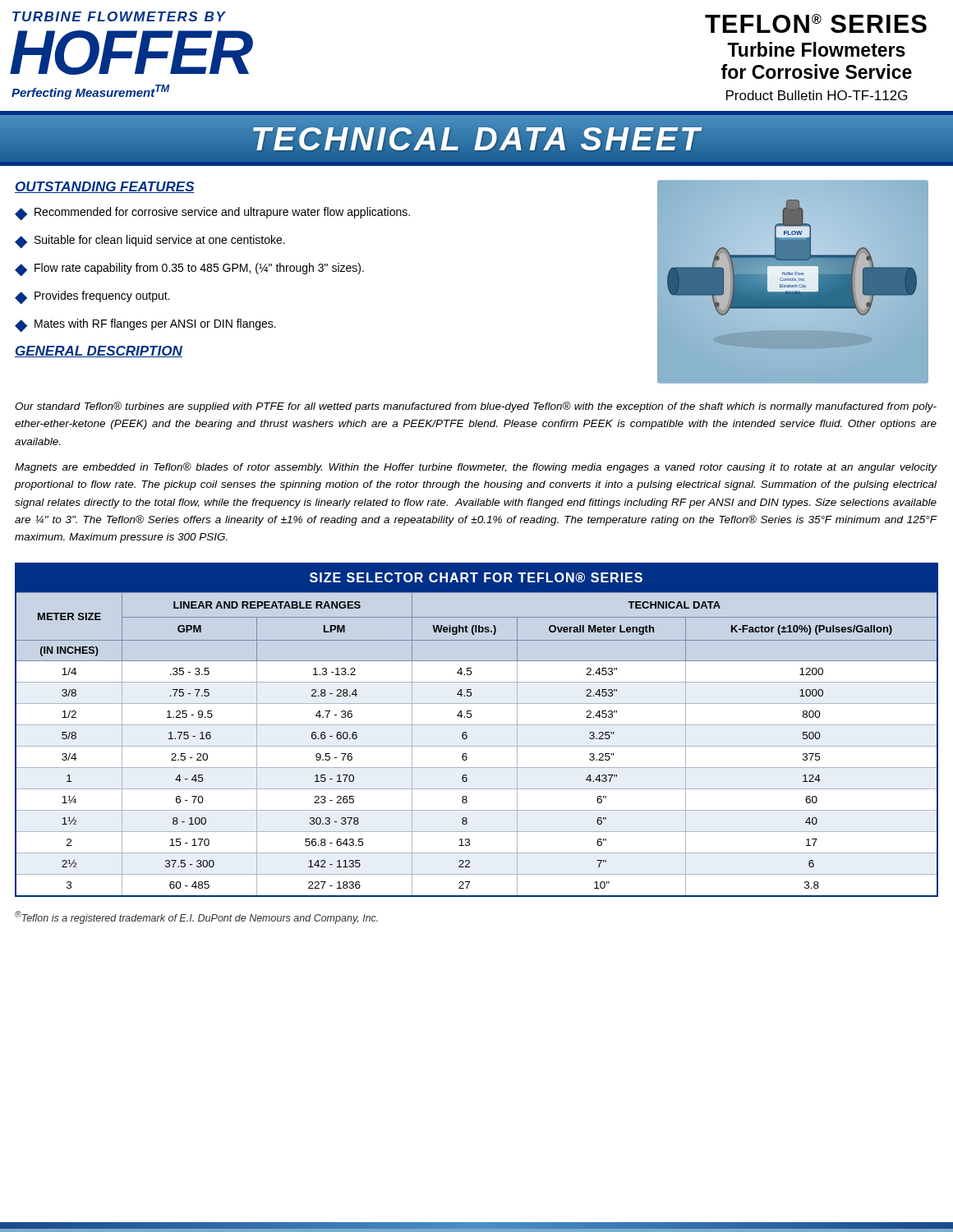Navigate to the region starting "◆ Mates with RF flanges"

tap(146, 326)
